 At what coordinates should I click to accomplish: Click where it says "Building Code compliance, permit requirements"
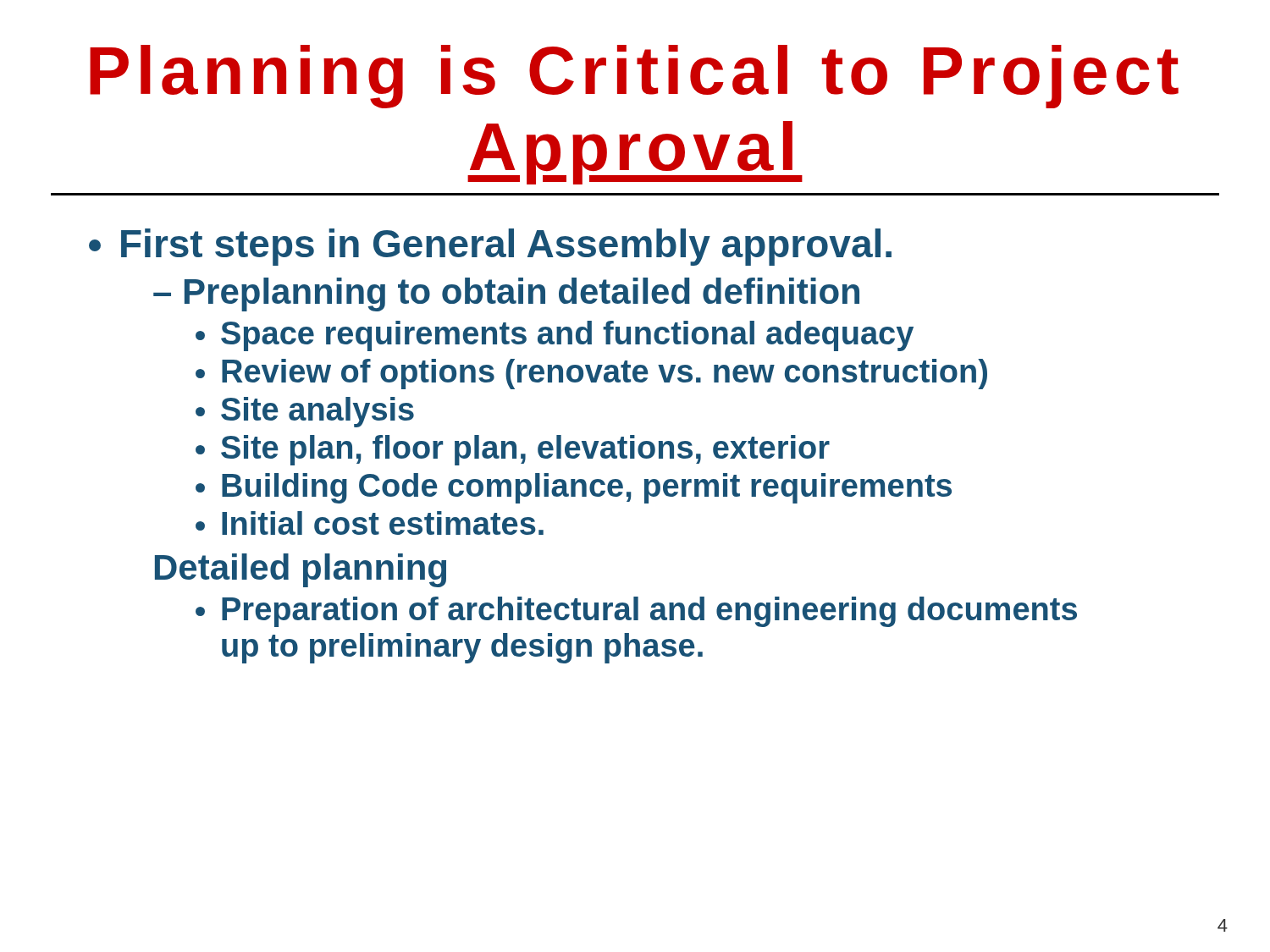coord(711,486)
